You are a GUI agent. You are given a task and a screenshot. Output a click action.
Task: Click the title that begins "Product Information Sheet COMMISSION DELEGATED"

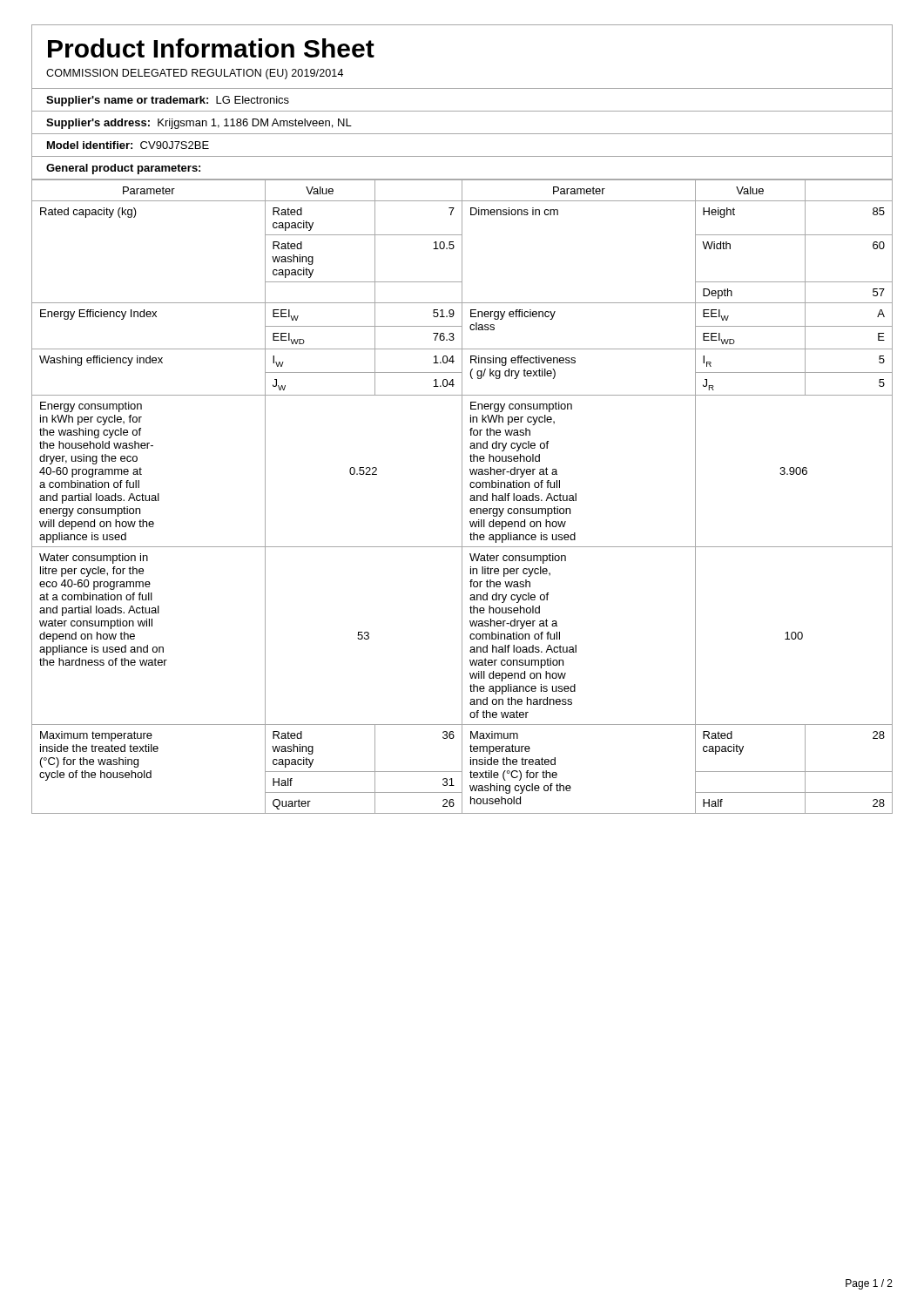211,48
